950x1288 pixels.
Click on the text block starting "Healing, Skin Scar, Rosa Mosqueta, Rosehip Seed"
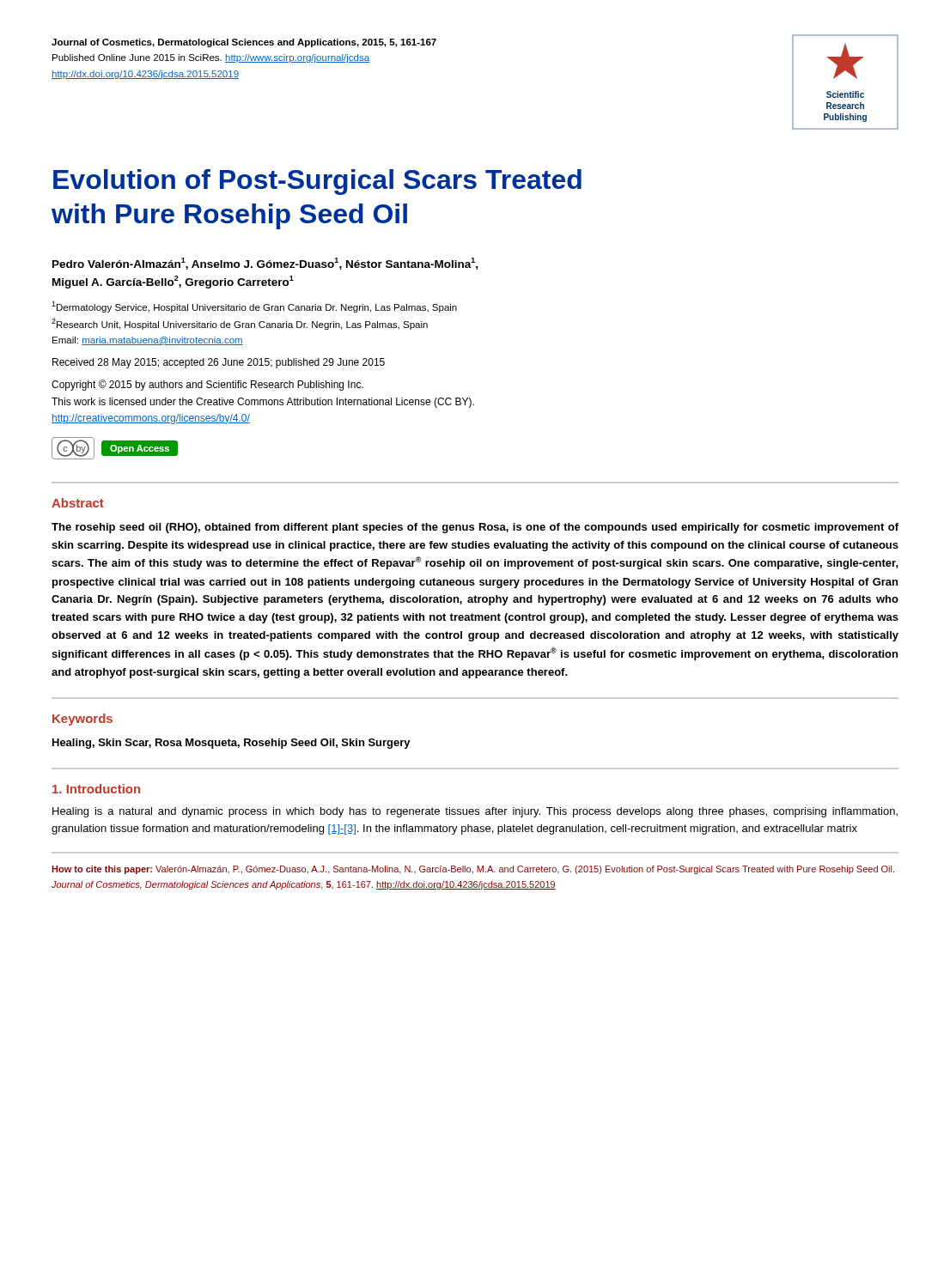231,742
